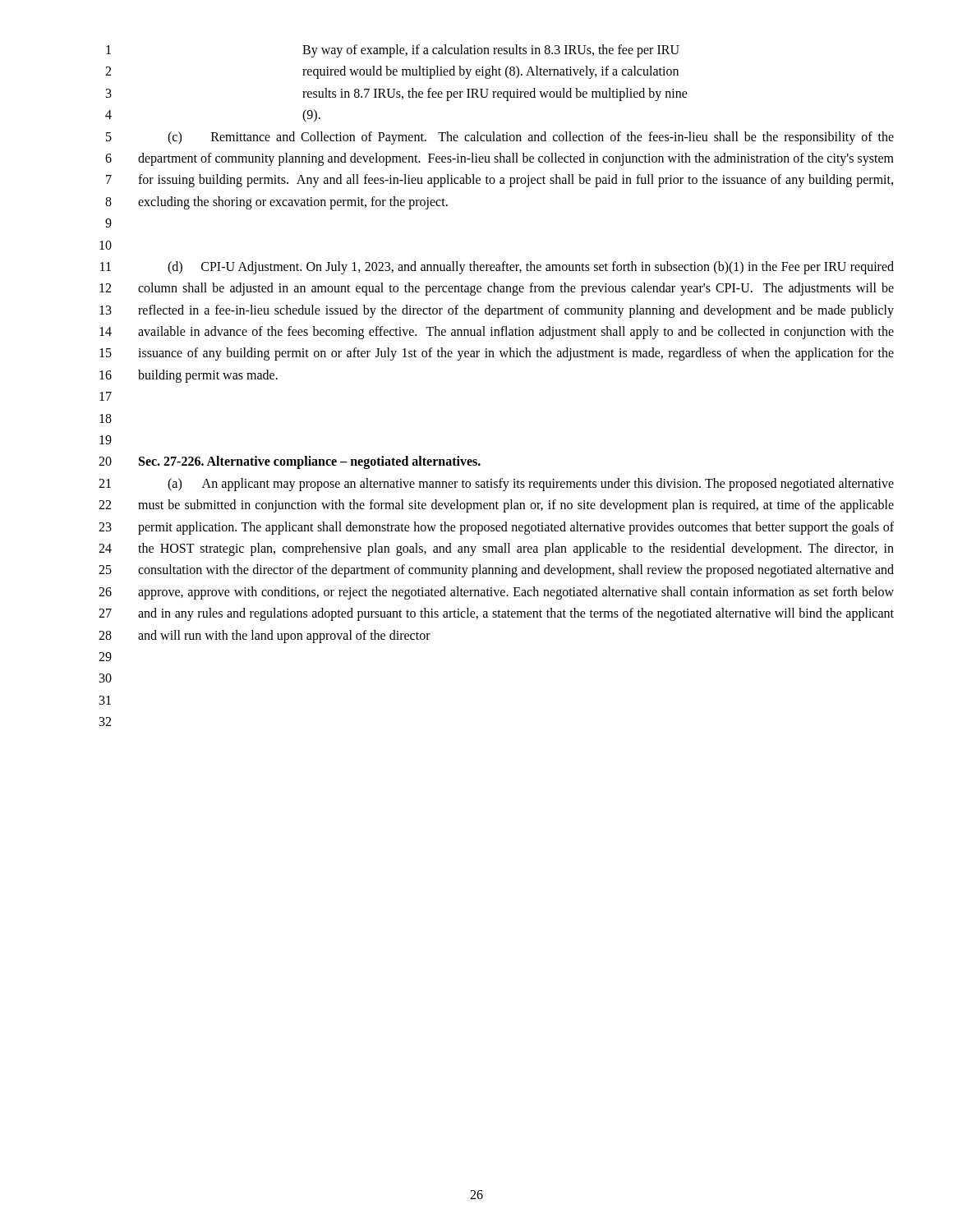Where is the passage that starts "212223242526272829303132 (a) An applicant"?
Viewport: 953px width, 1232px height.
tap(488, 603)
